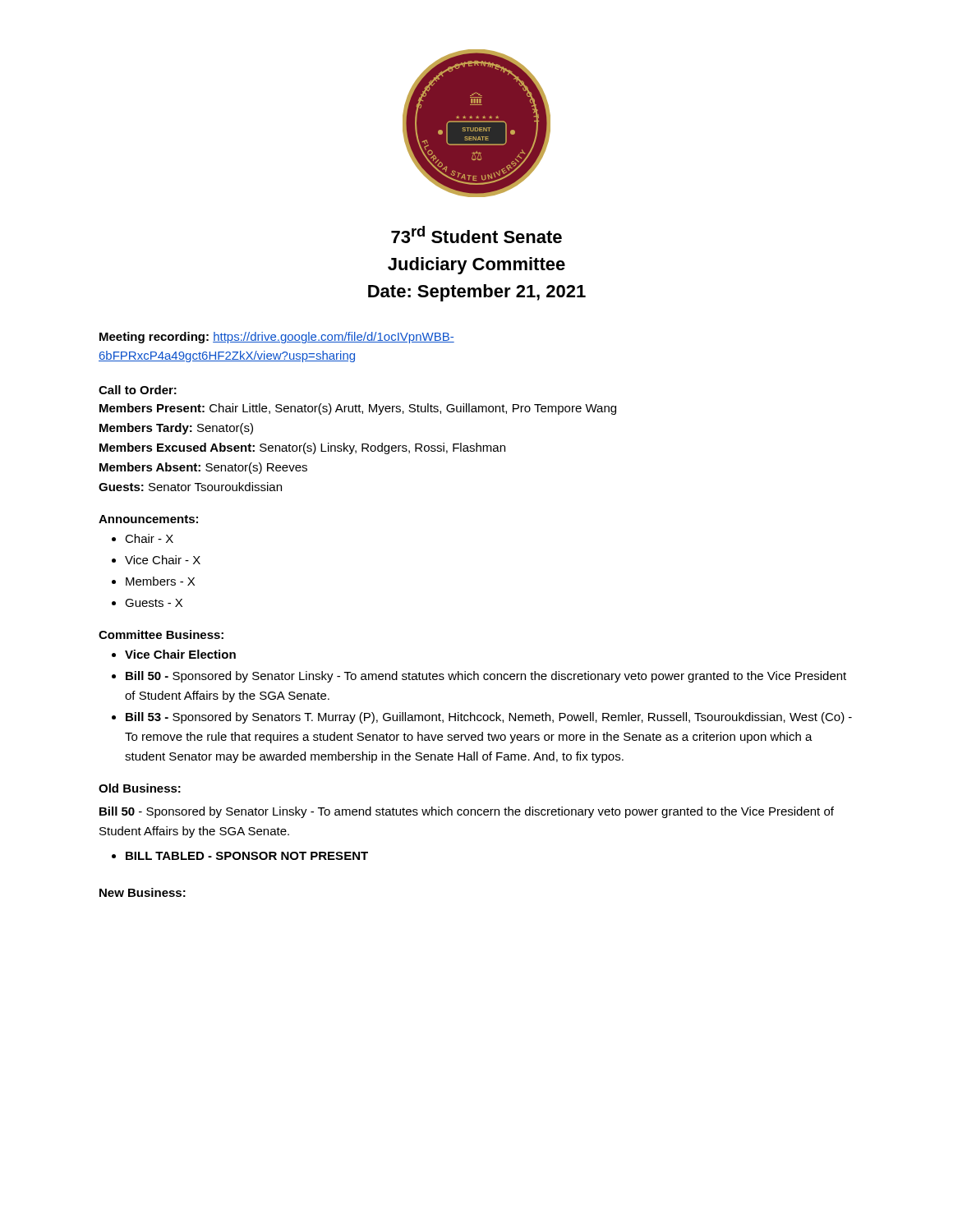Navigate to the text block starting "Members - X"

coord(160,581)
